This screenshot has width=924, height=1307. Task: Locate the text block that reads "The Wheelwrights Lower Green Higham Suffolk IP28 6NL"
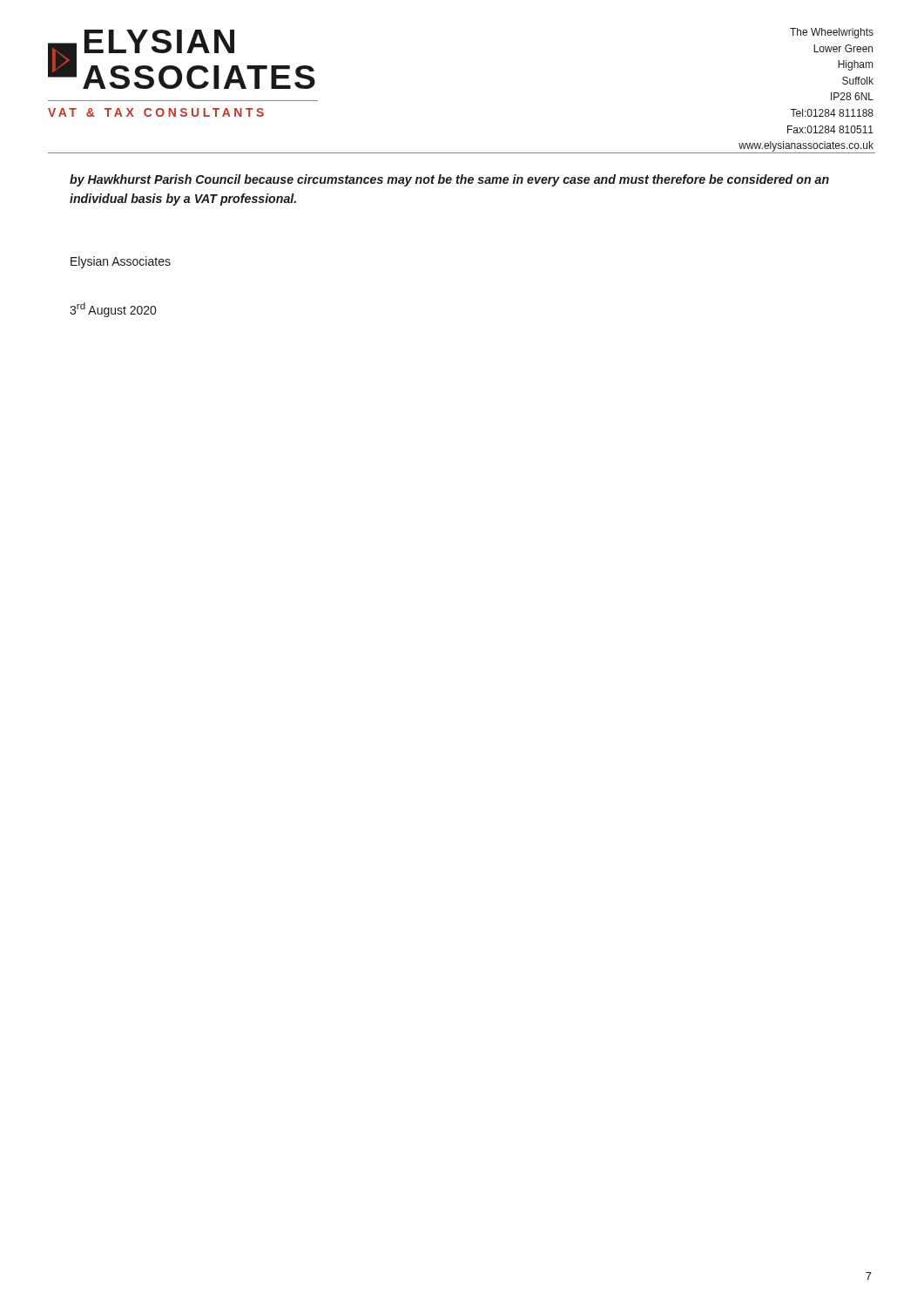832,33
